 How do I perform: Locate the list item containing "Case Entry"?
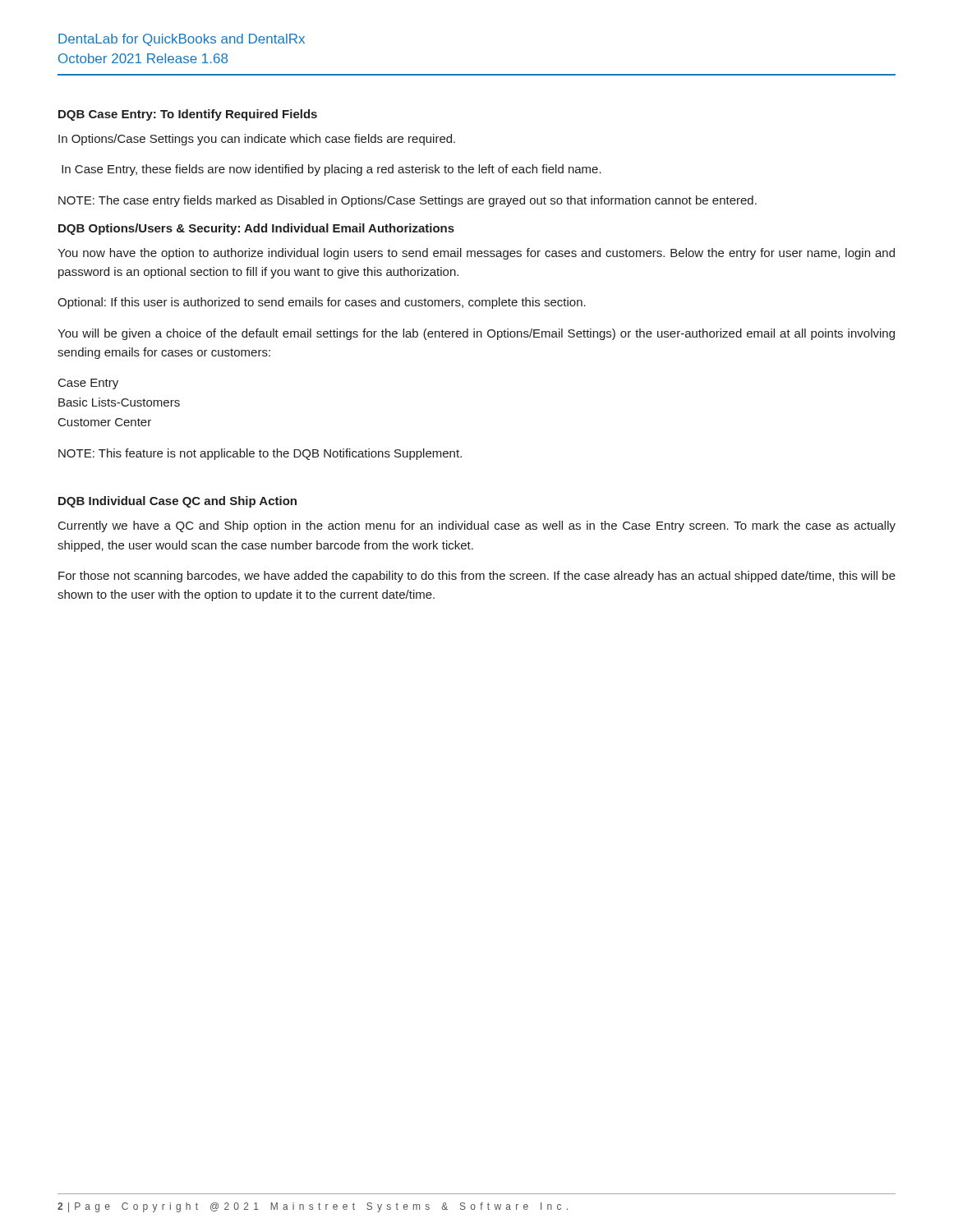pos(88,382)
